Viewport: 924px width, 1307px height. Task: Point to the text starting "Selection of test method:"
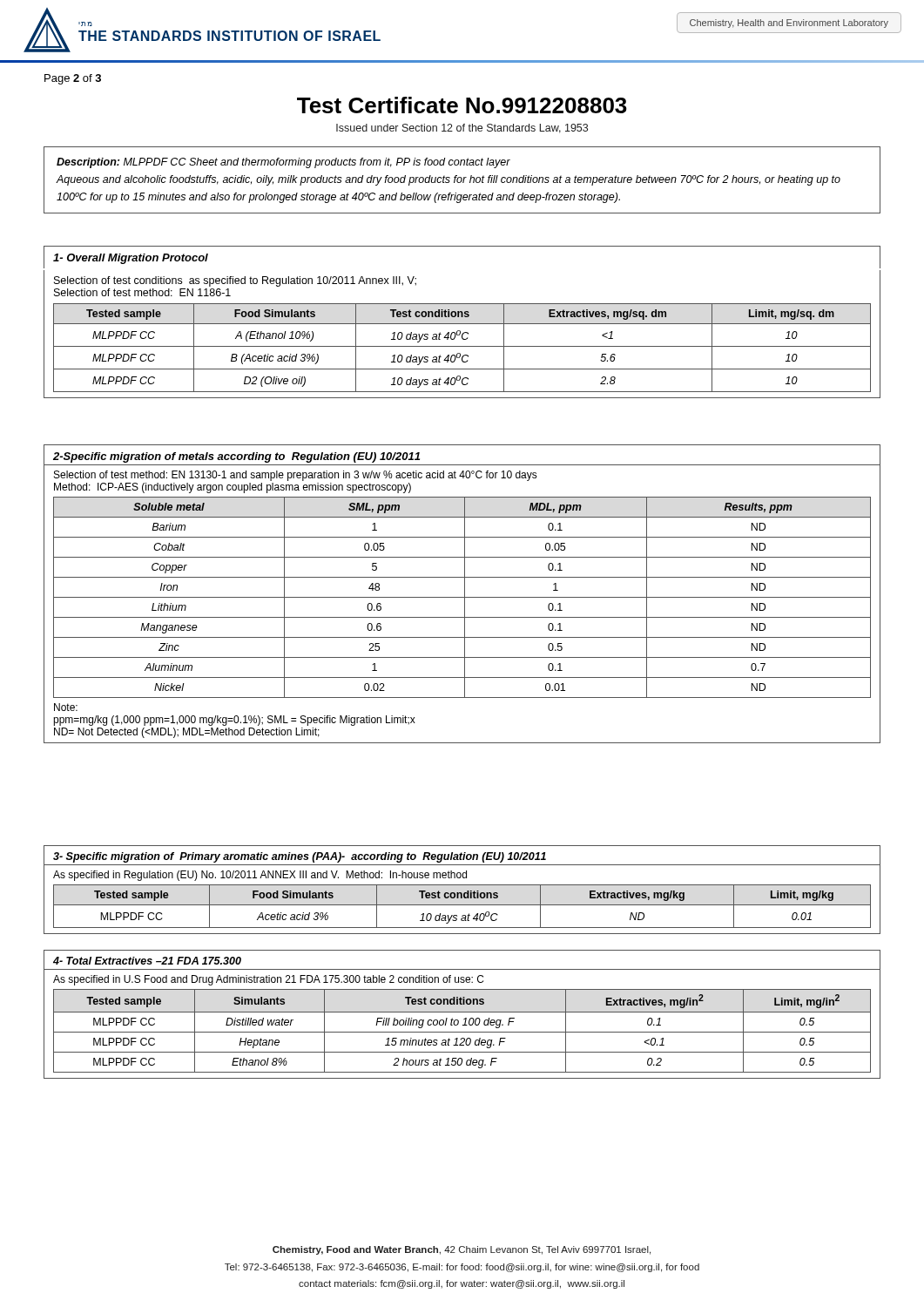coord(295,481)
